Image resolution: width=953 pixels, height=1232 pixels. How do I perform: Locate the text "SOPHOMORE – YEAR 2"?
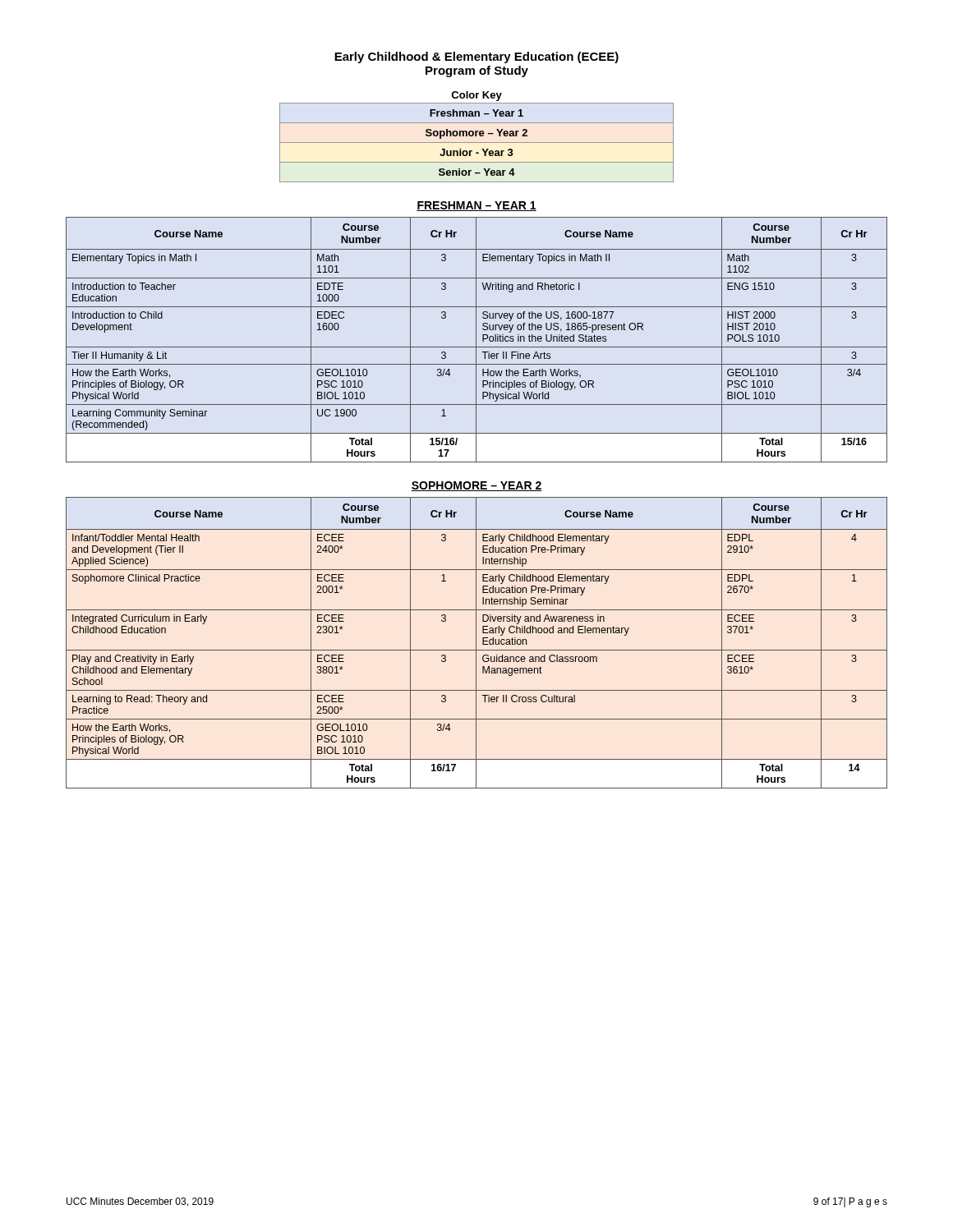click(x=476, y=485)
